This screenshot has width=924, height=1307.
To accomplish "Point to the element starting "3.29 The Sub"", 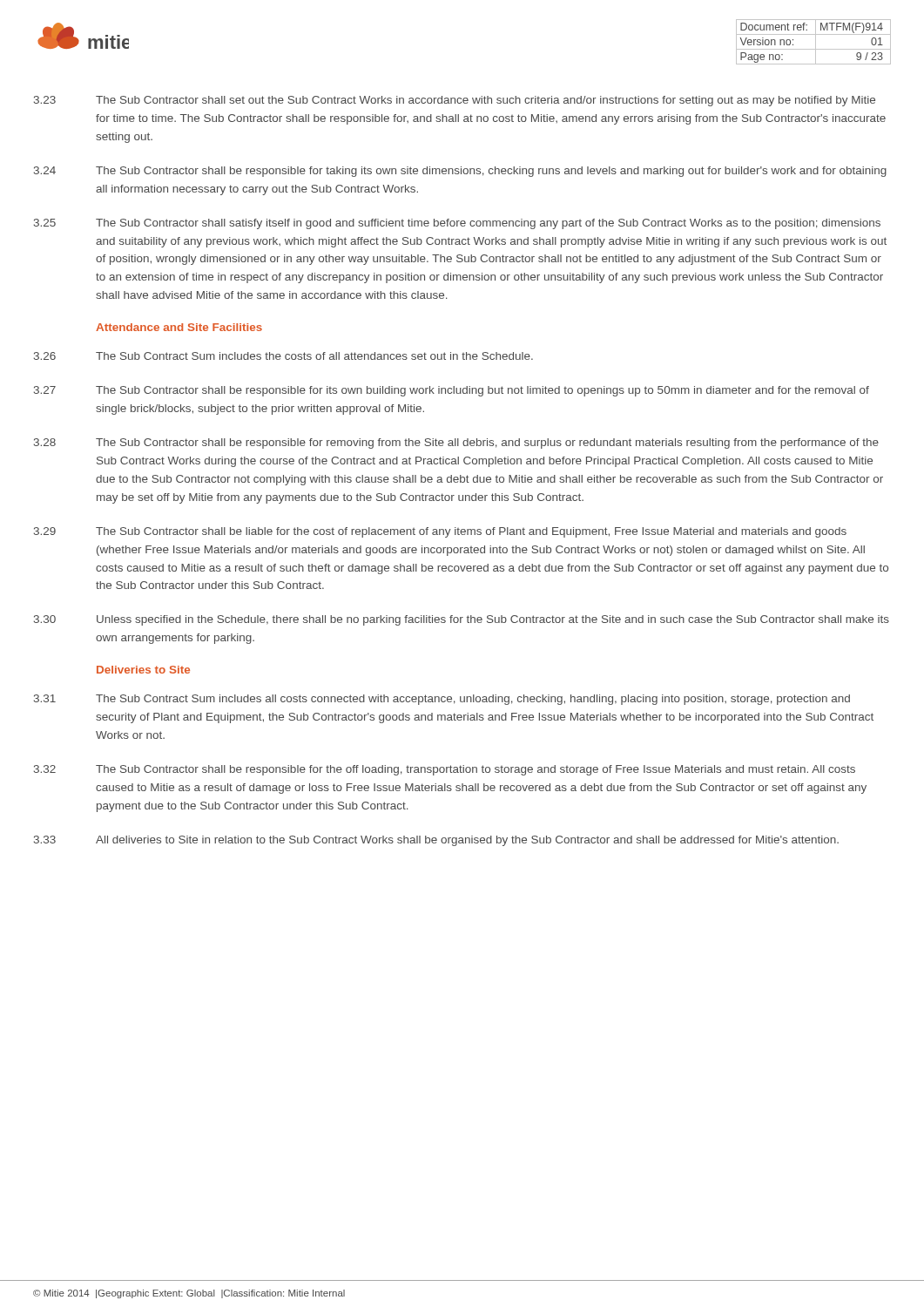I will [x=462, y=559].
